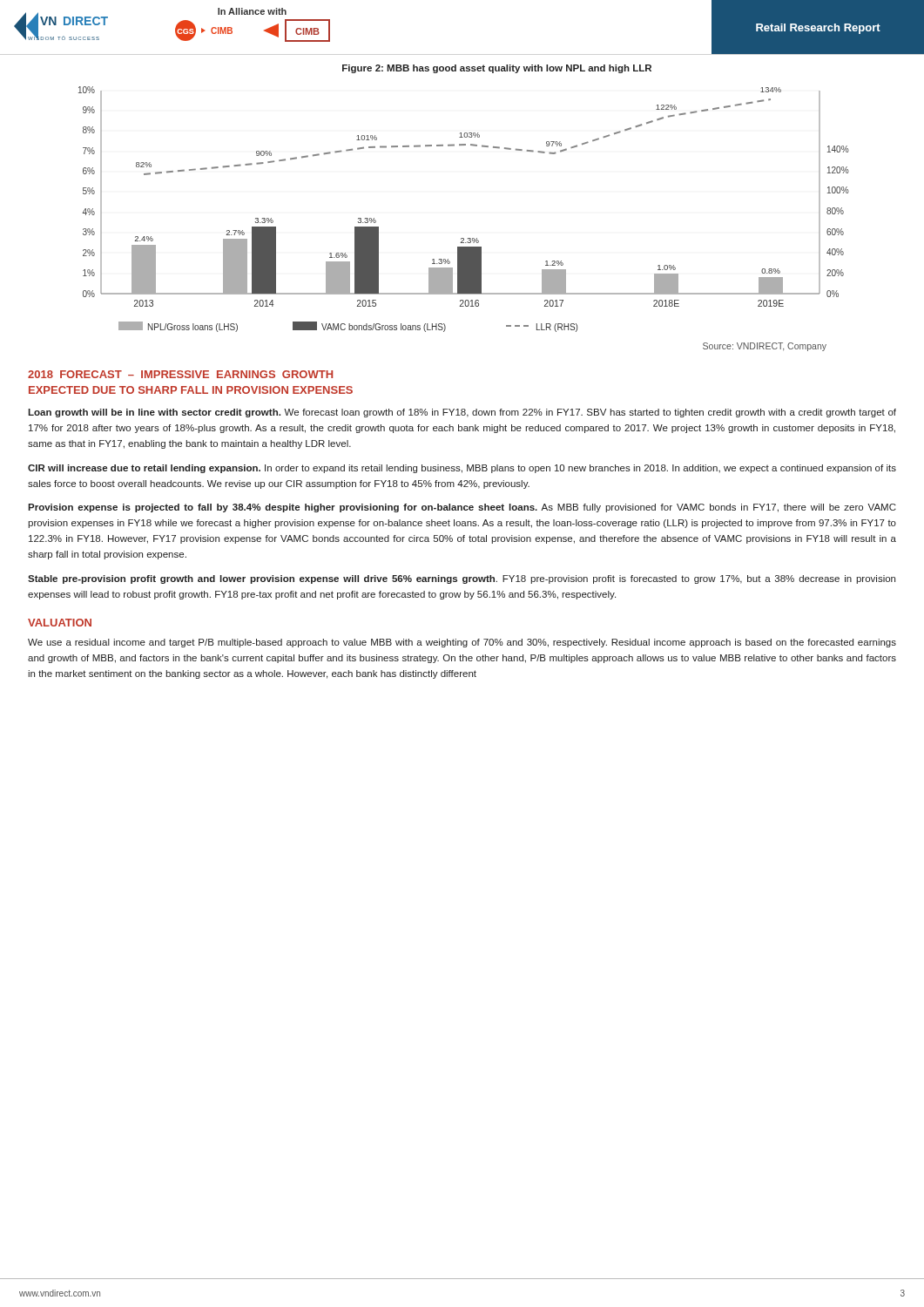Locate the block of text that opens with "Stable pre-provision profit growth and lower"

click(x=462, y=586)
